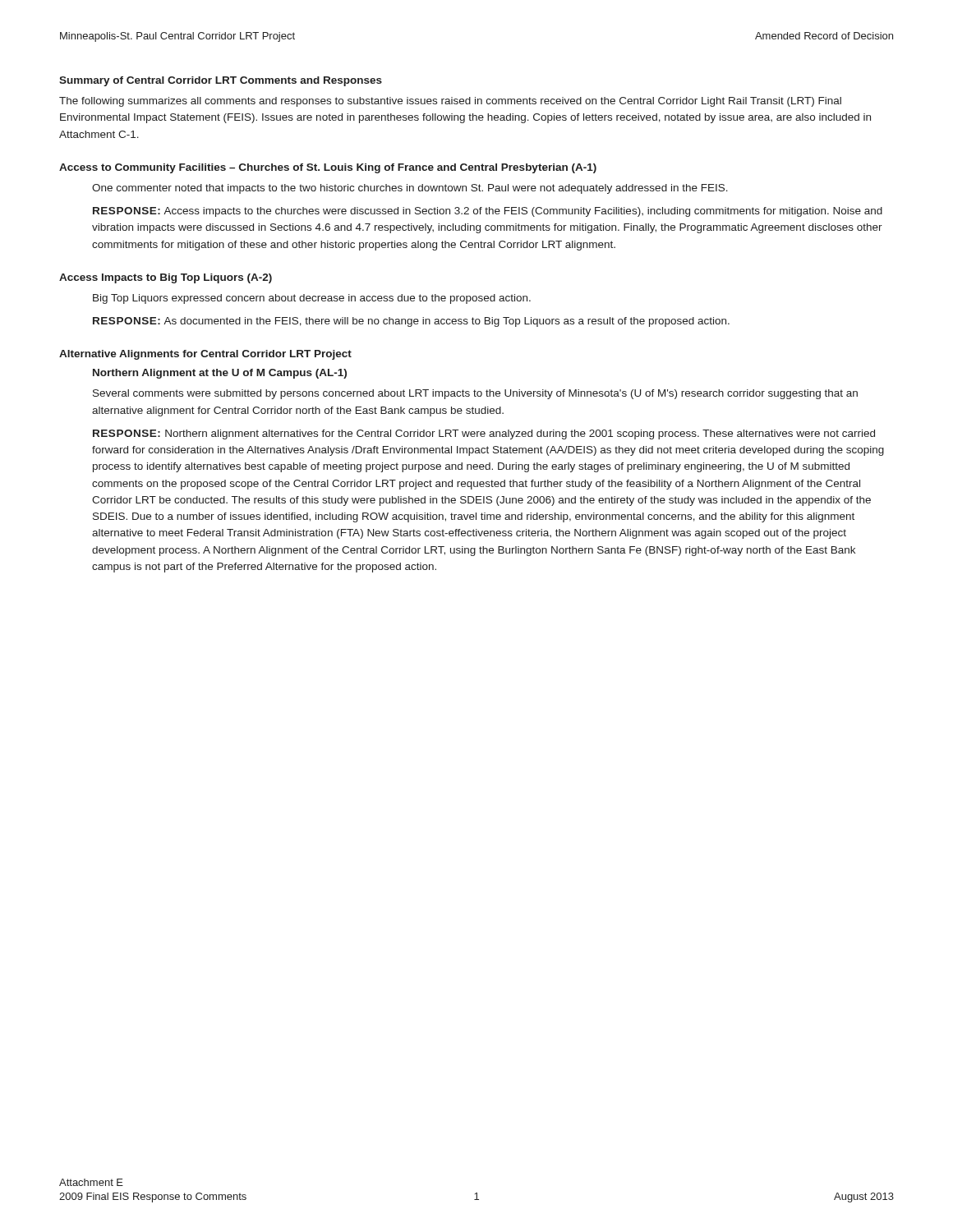Find the section header that says "Access to Community"
The image size is (953, 1232).
[328, 167]
